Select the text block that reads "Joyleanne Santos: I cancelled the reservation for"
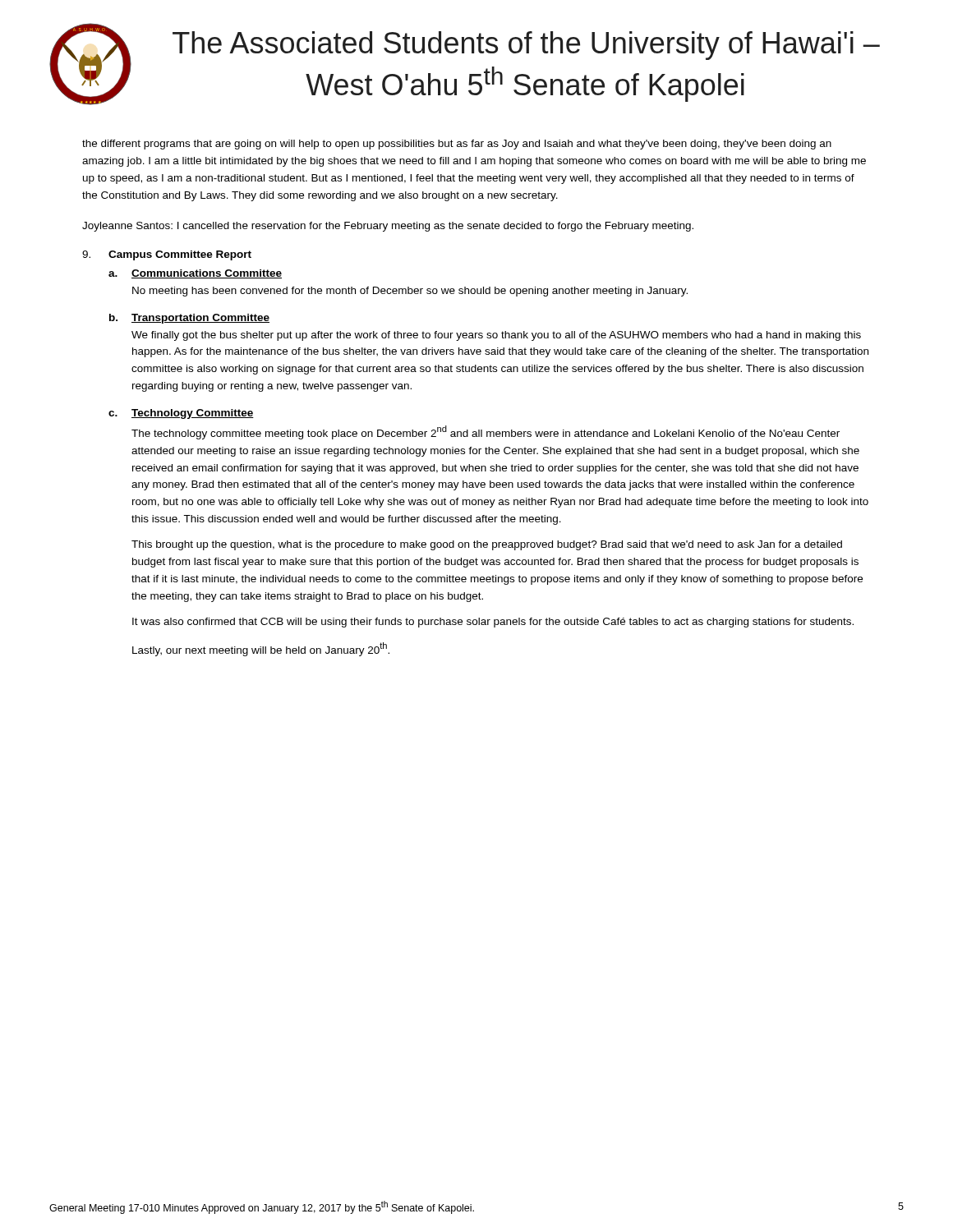This screenshot has height=1232, width=953. pos(388,225)
